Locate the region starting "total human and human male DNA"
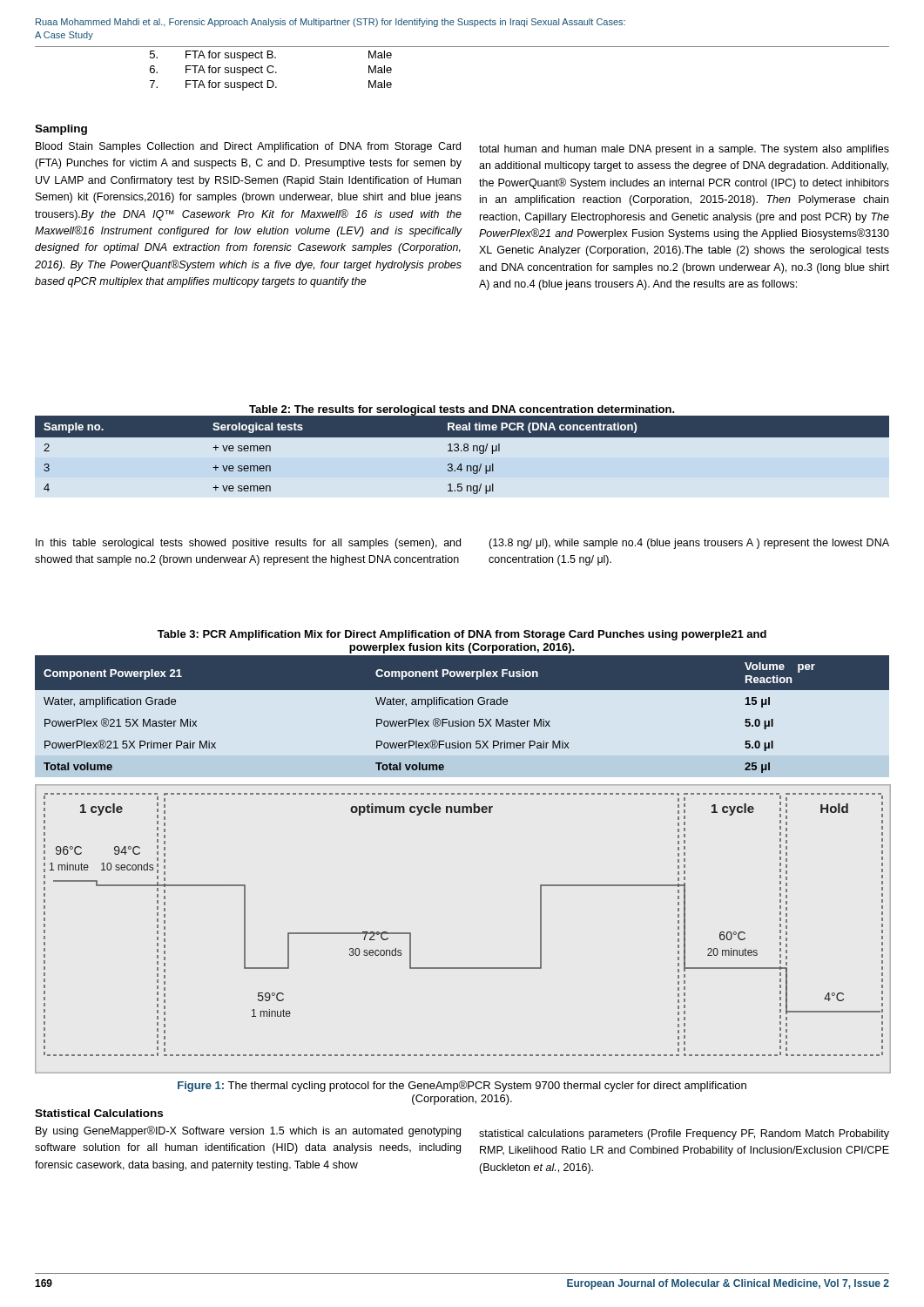The height and width of the screenshot is (1307, 924). (684, 217)
